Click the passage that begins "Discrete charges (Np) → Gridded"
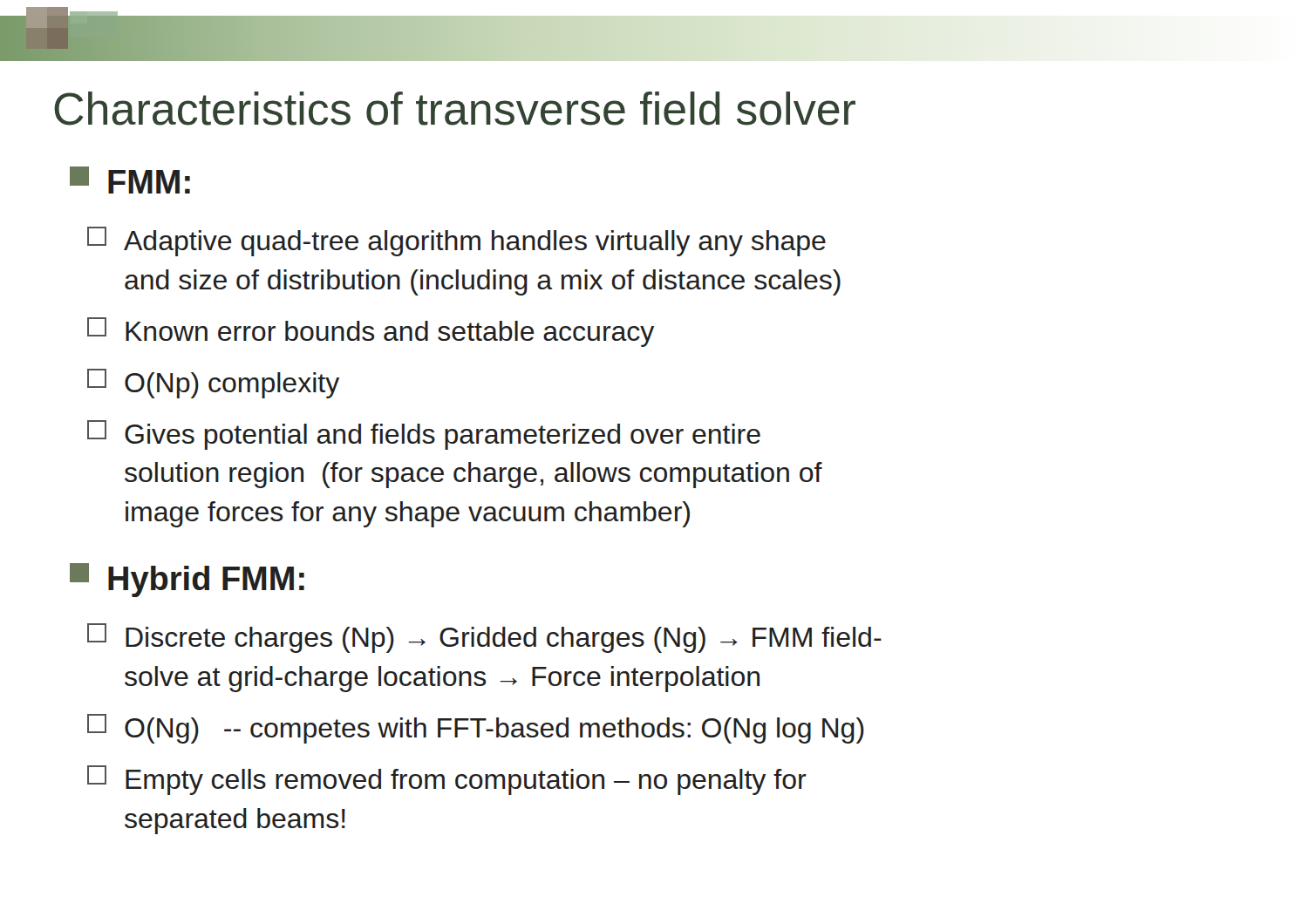This screenshot has width=1308, height=924. (485, 657)
